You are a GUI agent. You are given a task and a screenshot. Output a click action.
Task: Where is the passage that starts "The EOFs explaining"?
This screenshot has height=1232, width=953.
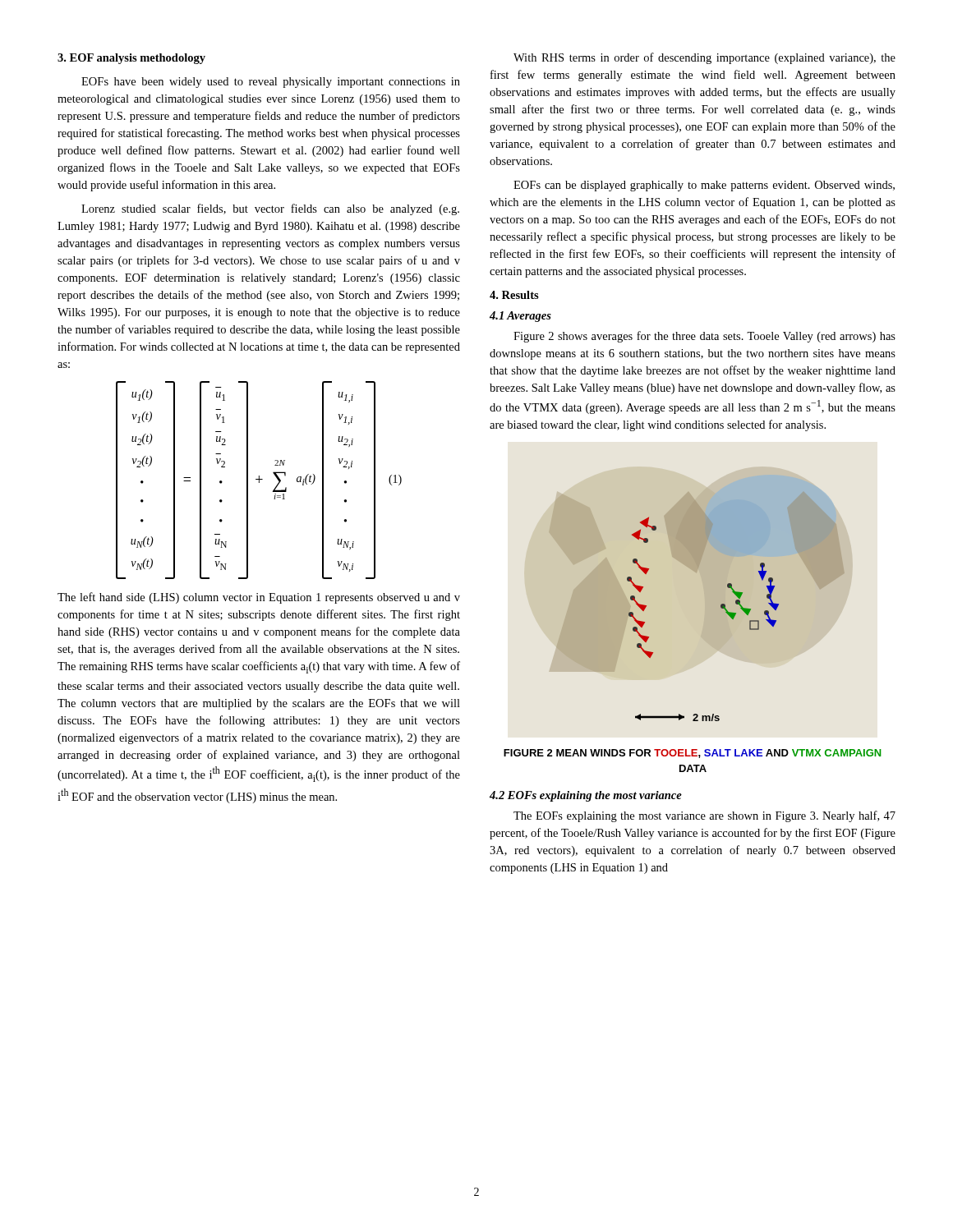693,842
